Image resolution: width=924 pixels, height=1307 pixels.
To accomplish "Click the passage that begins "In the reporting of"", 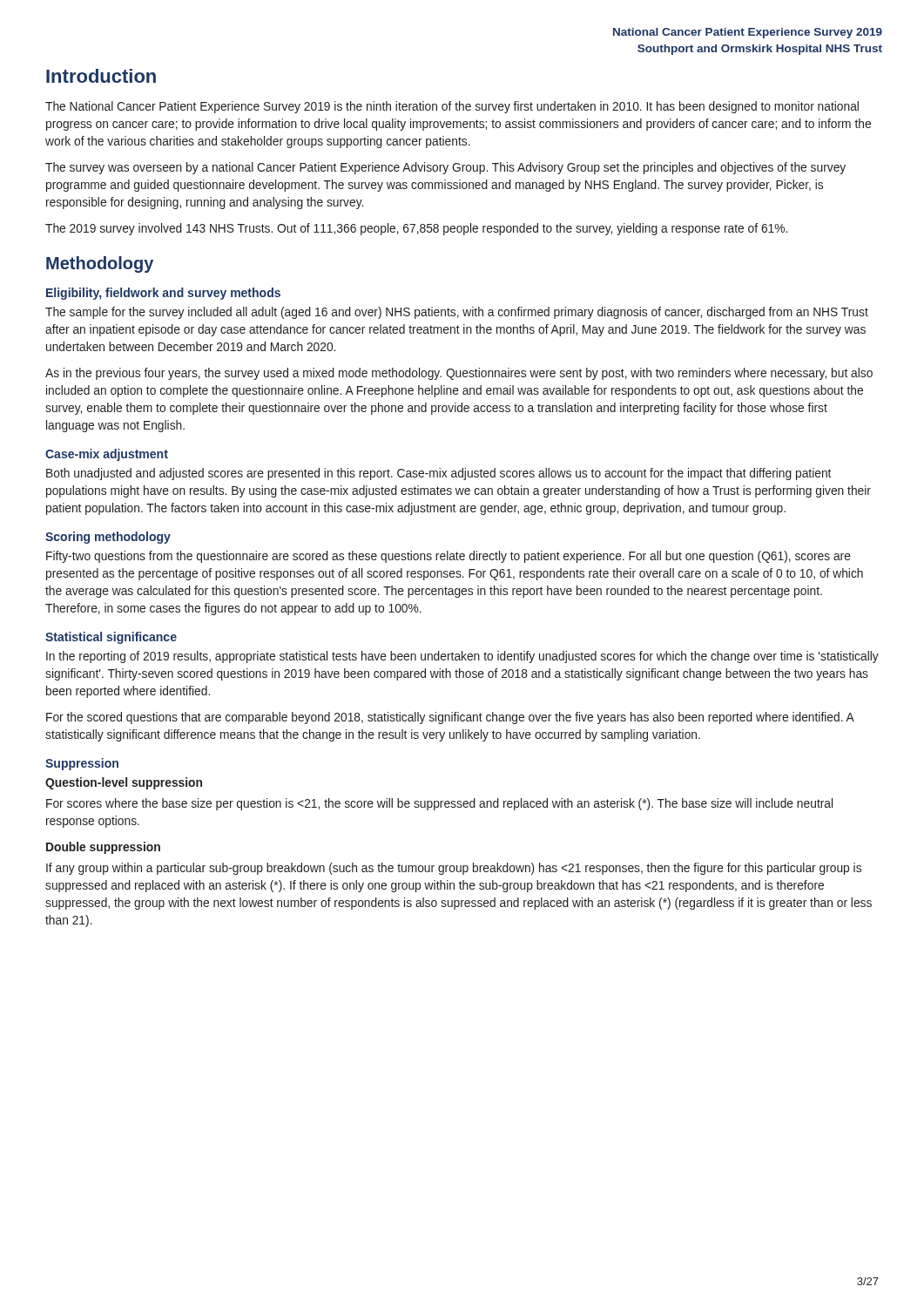I will point(462,674).
